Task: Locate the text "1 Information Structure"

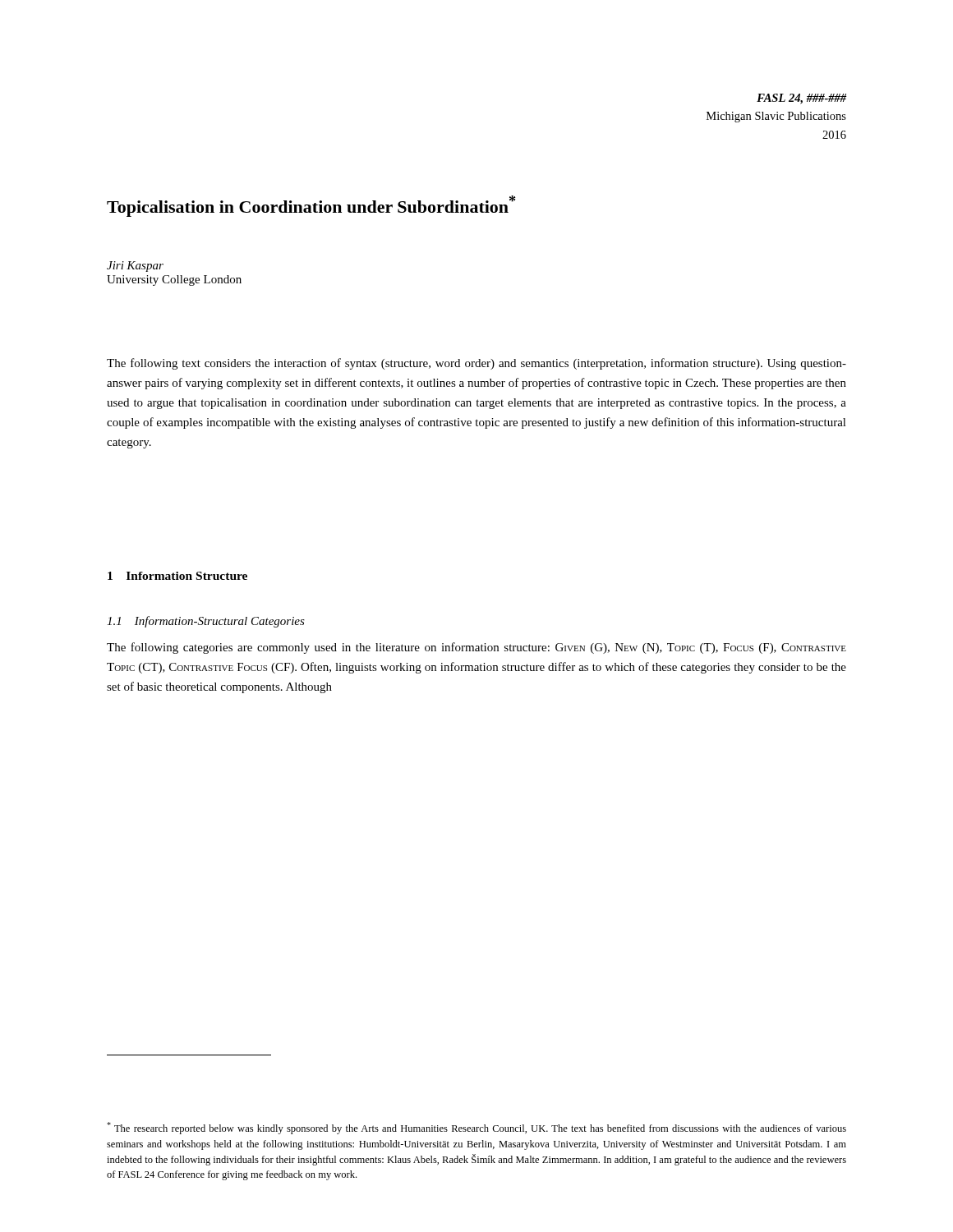Action: [177, 576]
